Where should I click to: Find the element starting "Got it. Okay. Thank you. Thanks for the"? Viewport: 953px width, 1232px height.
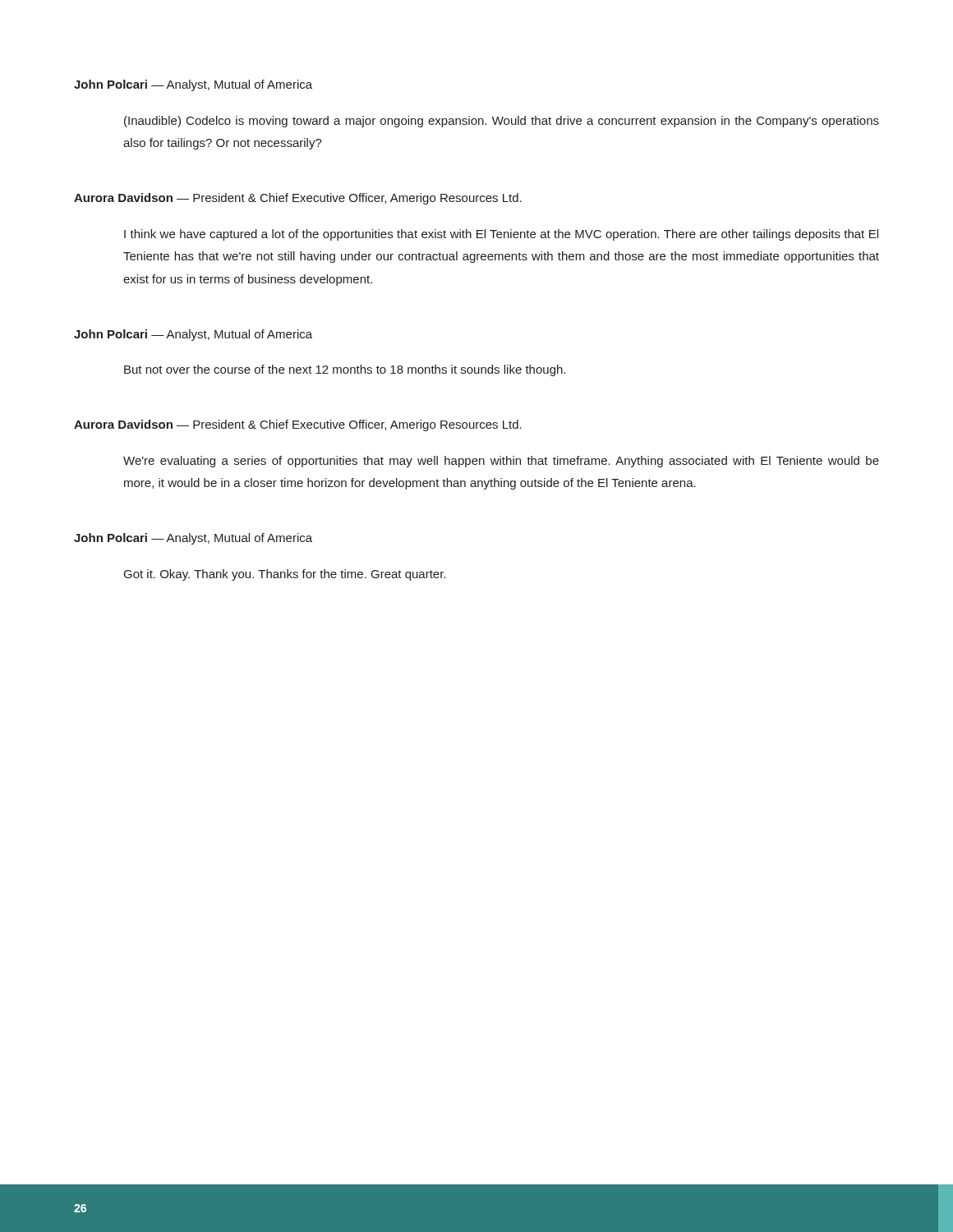coord(285,573)
